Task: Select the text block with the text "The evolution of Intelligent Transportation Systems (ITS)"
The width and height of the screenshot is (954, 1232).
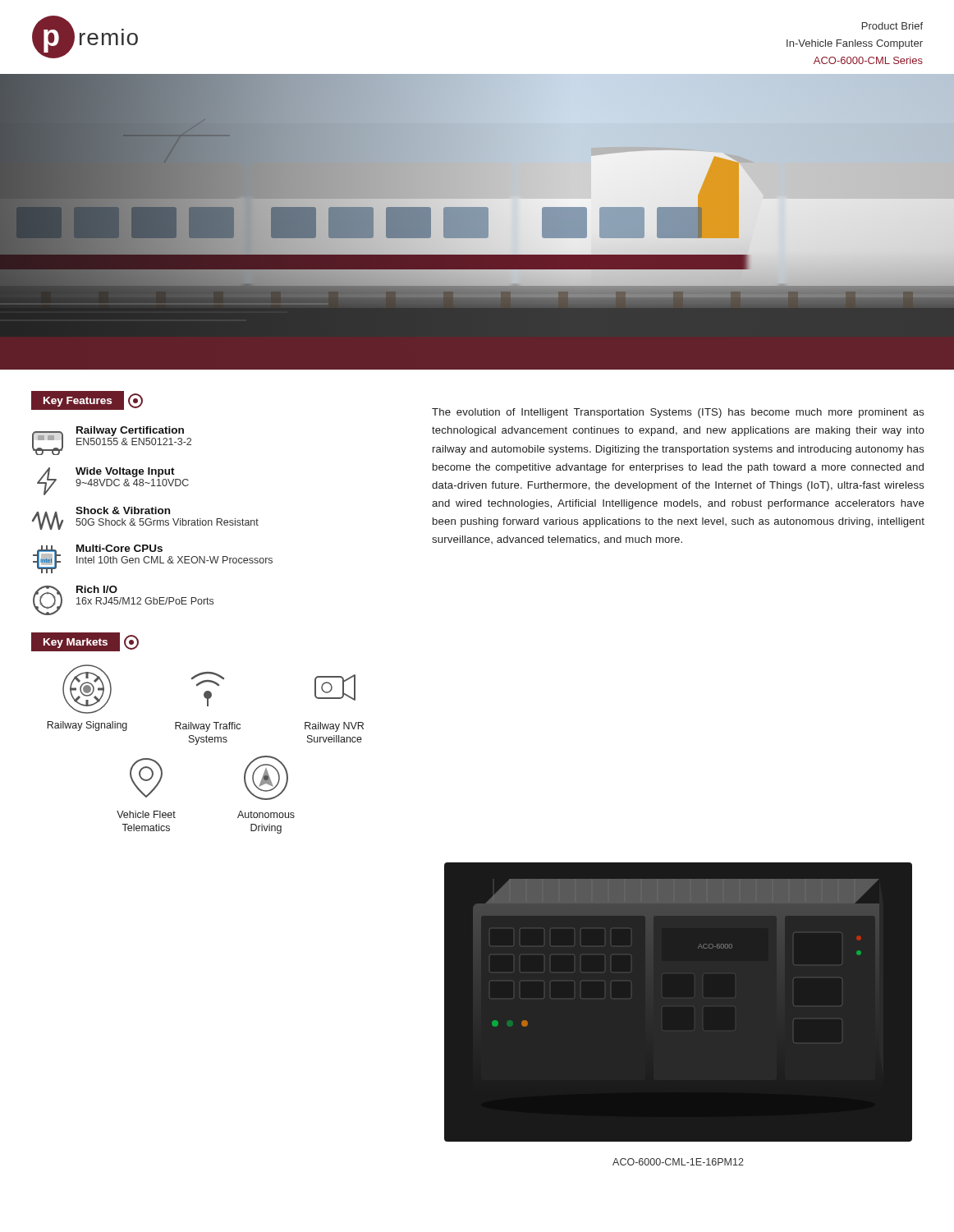Action: [x=678, y=476]
